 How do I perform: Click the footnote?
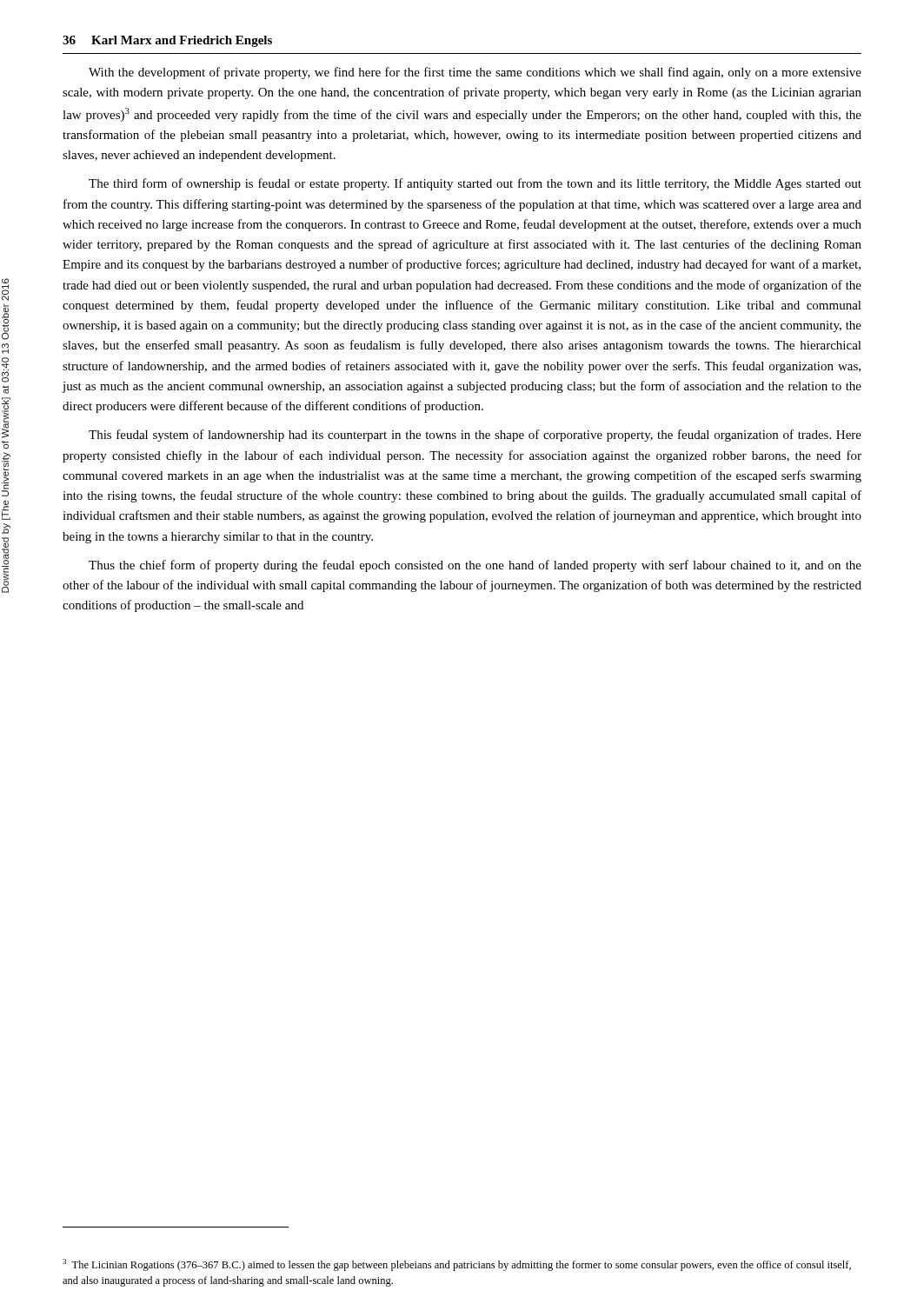point(457,1272)
